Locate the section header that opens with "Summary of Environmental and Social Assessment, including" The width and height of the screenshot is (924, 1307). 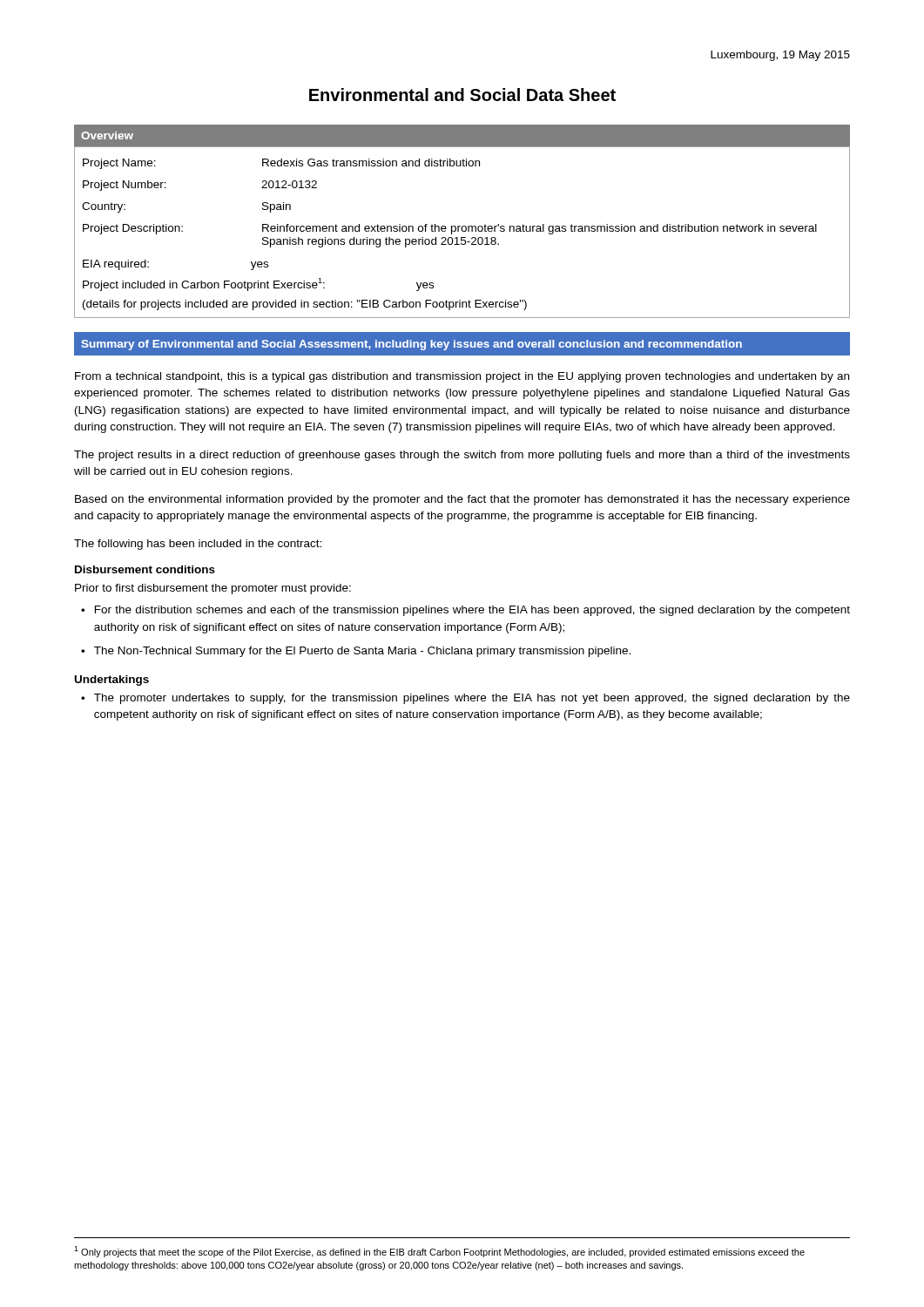(412, 343)
